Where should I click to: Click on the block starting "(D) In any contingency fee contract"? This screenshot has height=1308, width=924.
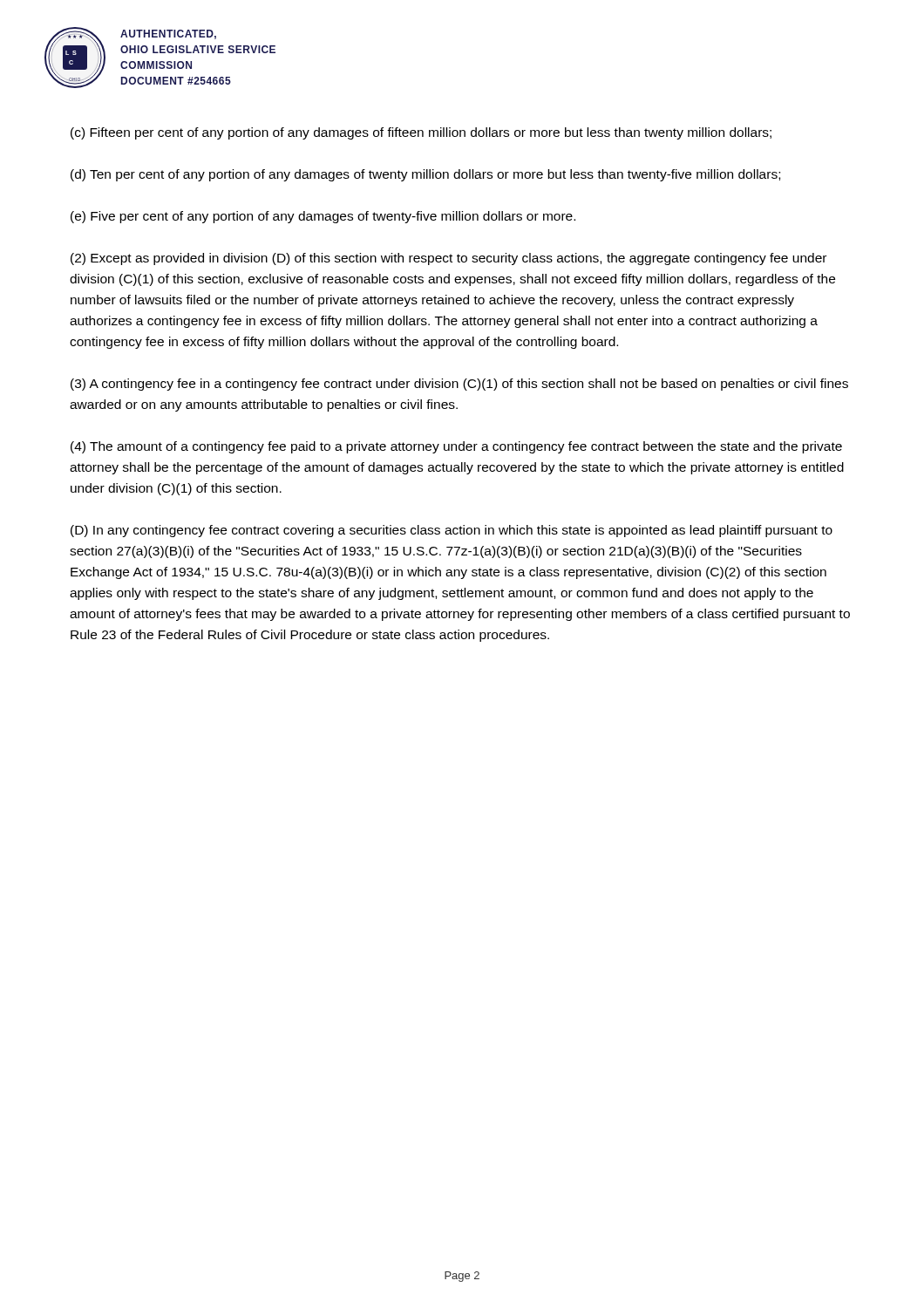tap(460, 582)
